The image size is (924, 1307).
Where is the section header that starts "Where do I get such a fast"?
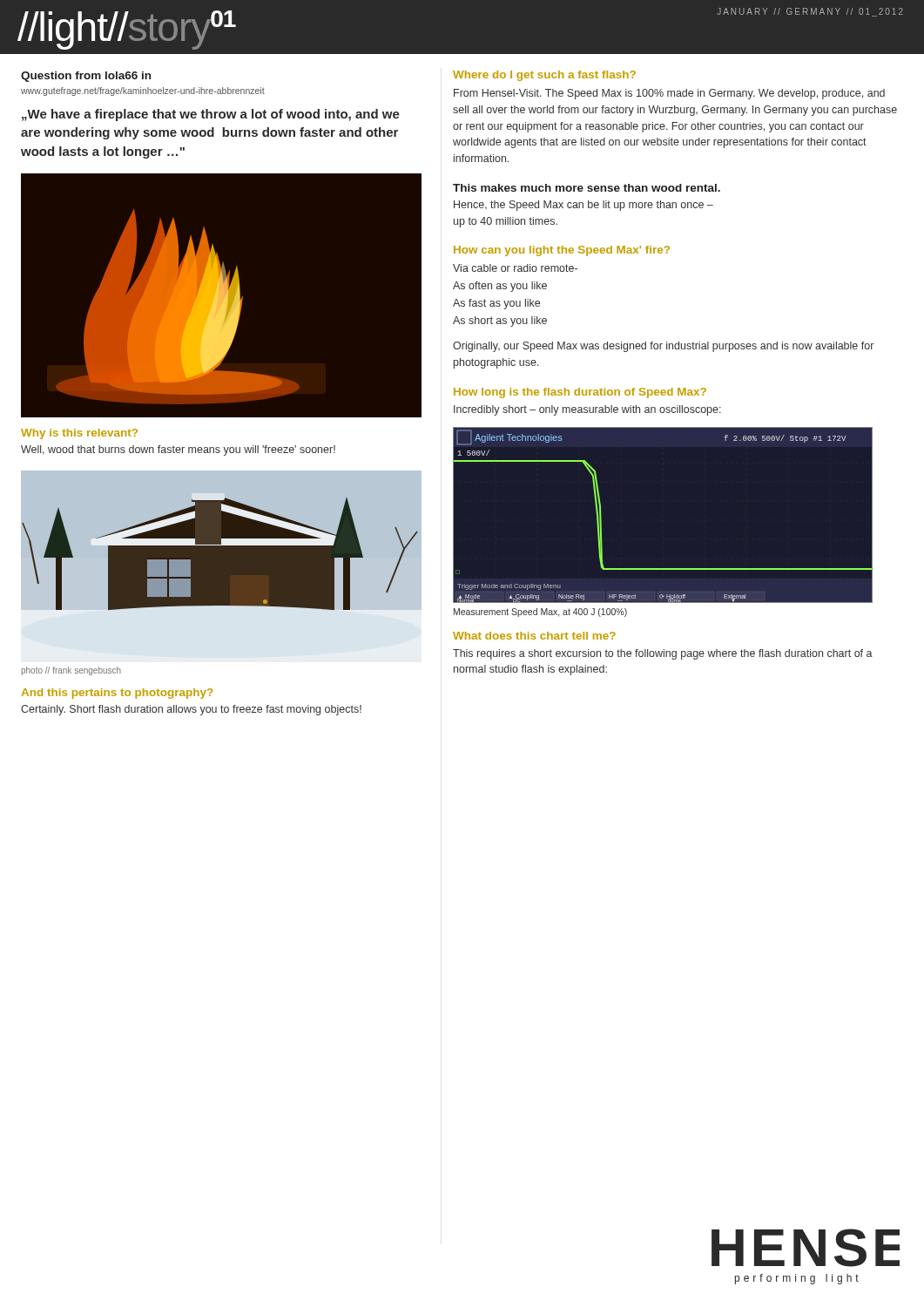(x=545, y=74)
